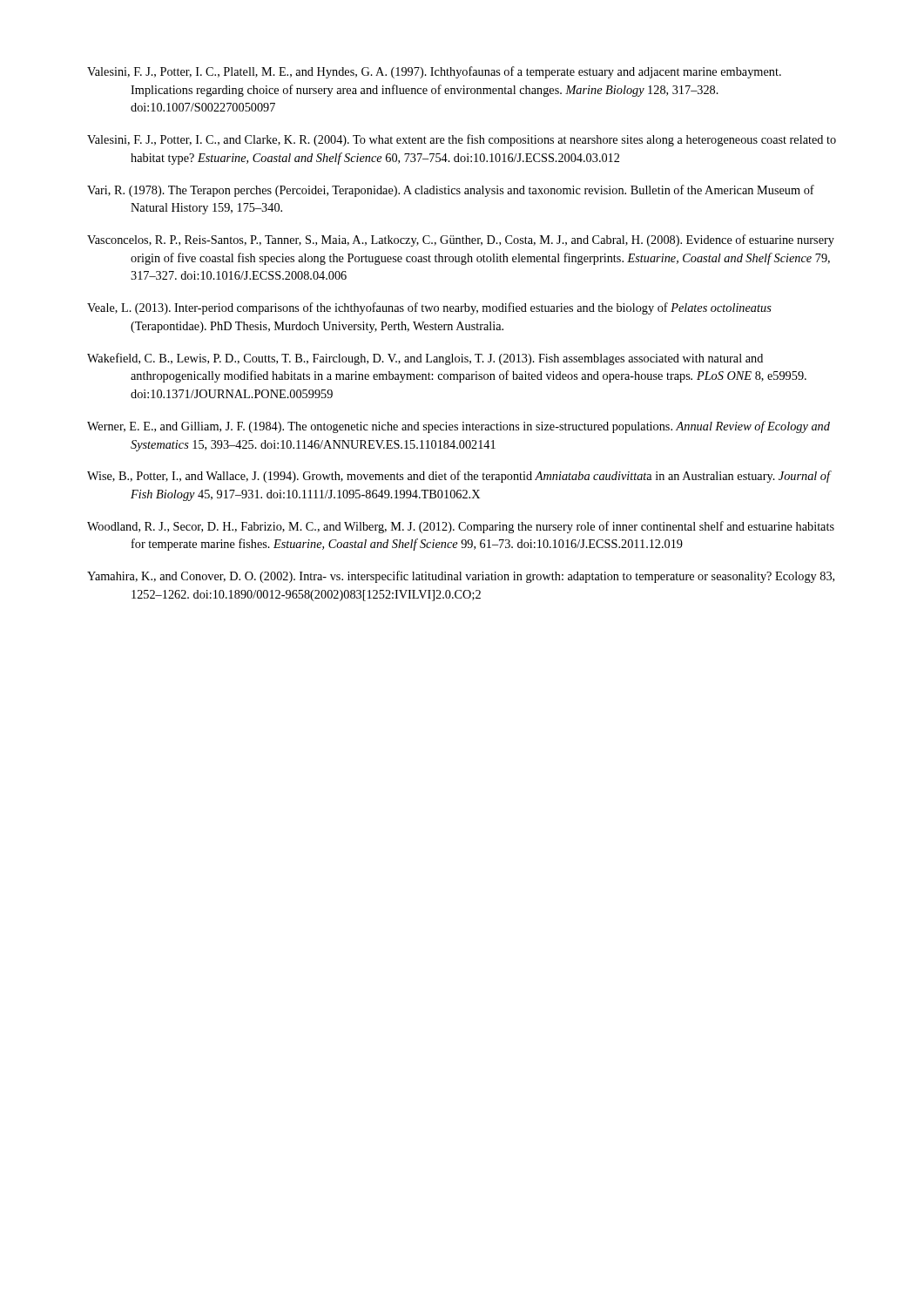Find the text block starting "Woodland, R. J., Secor,"
The image size is (924, 1307).
(x=461, y=535)
